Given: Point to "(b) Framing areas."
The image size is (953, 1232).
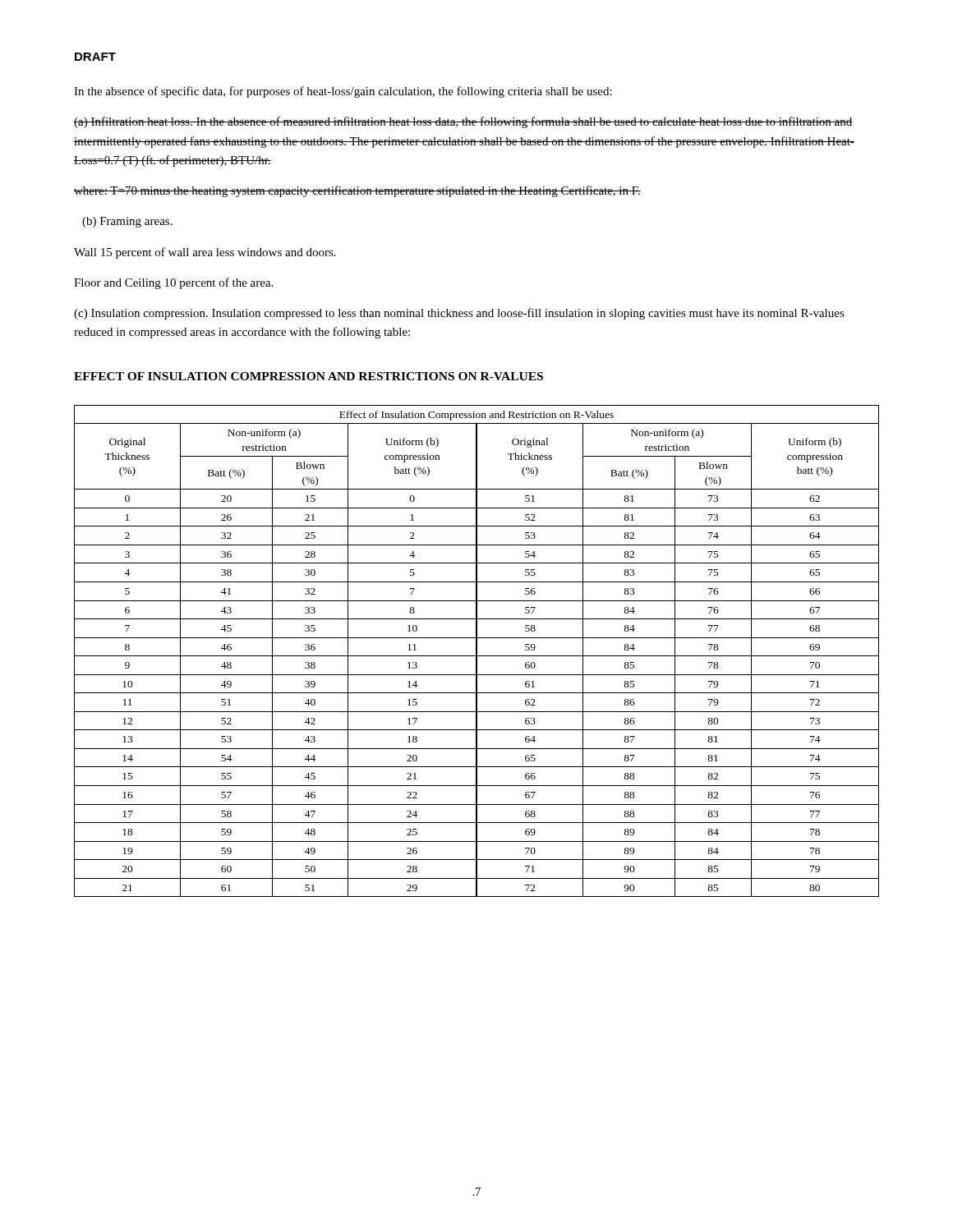Looking at the screenshot, I should click(x=128, y=221).
